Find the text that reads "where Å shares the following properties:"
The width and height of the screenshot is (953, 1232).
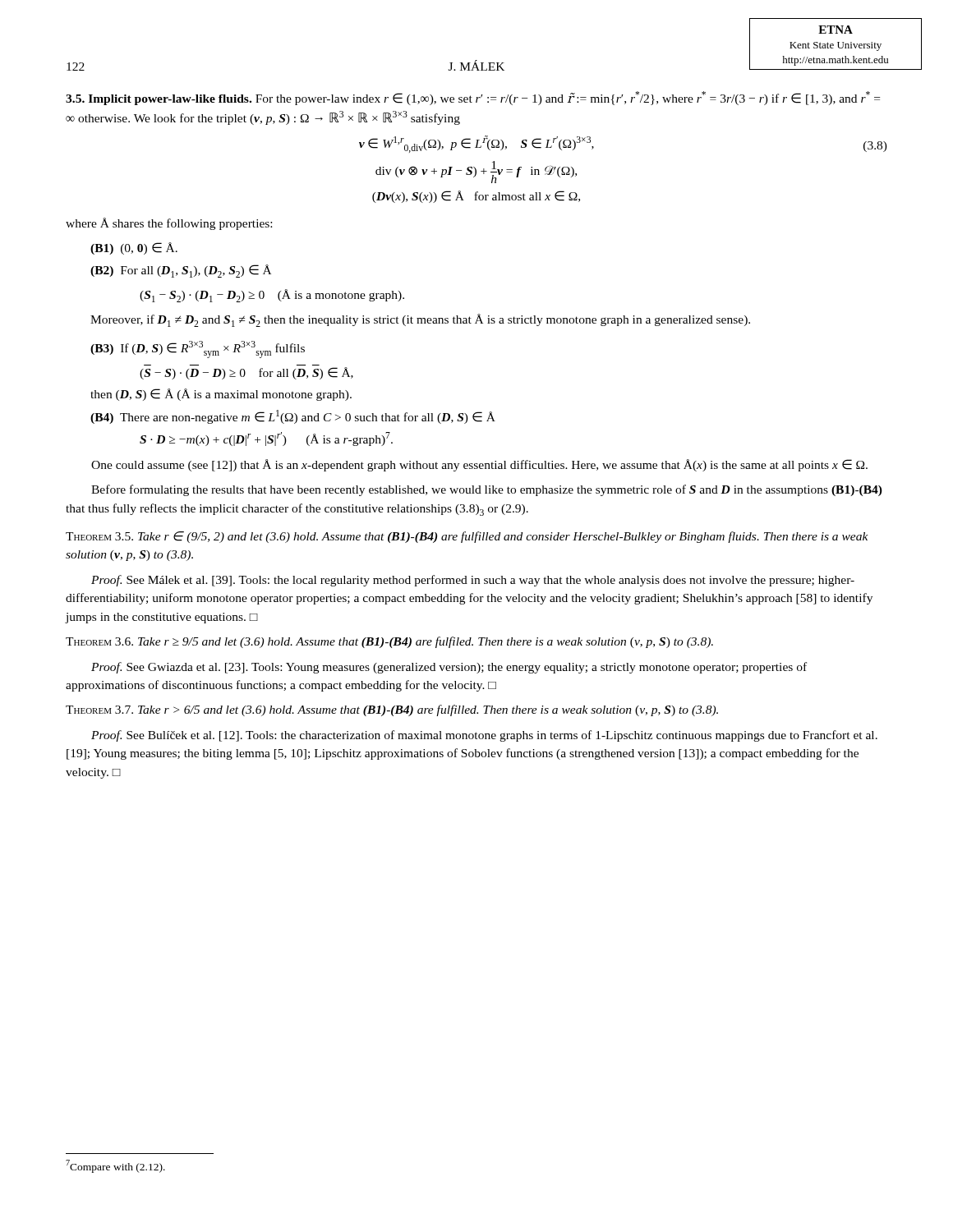170,223
